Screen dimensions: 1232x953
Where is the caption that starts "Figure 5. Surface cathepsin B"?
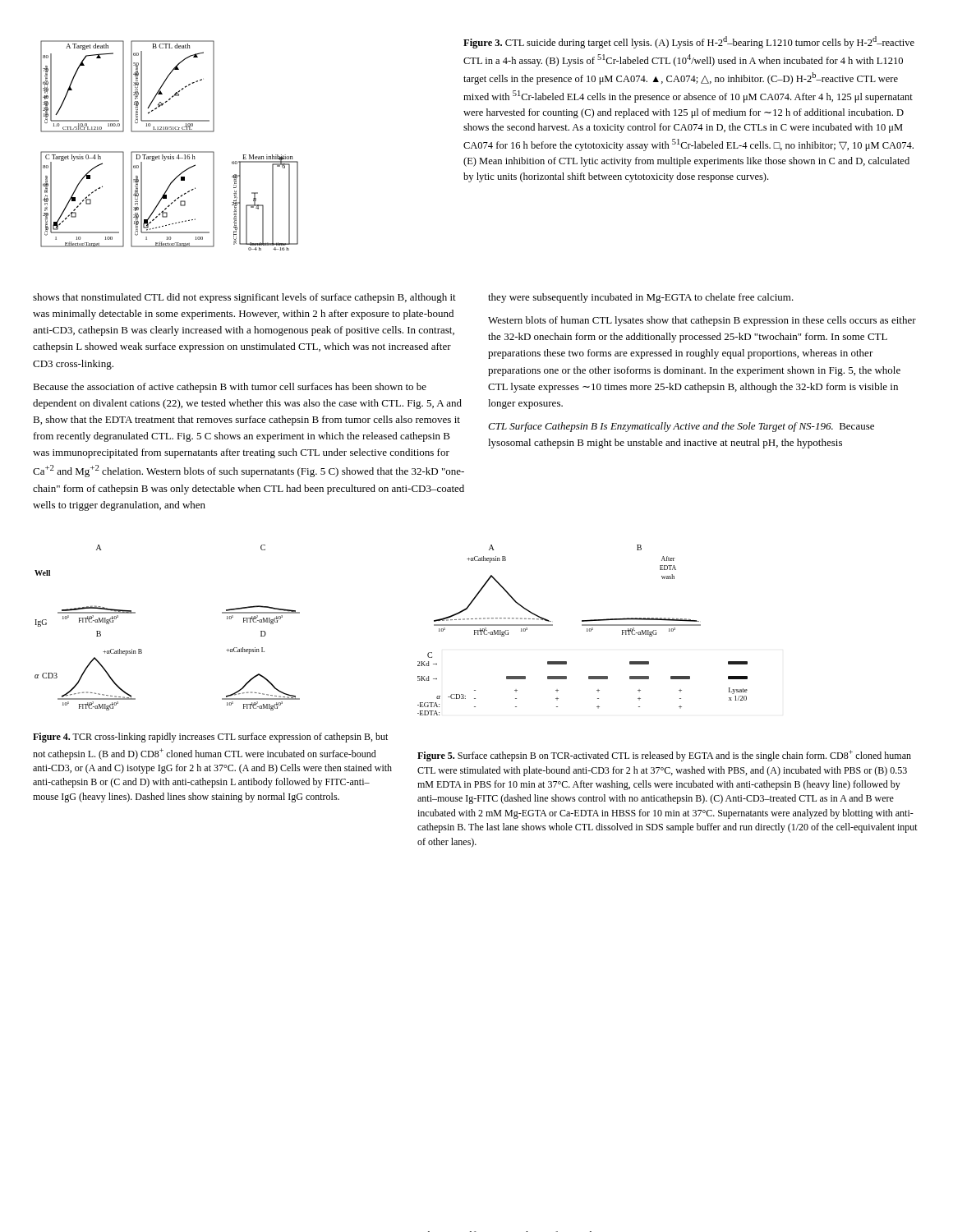tap(667, 797)
